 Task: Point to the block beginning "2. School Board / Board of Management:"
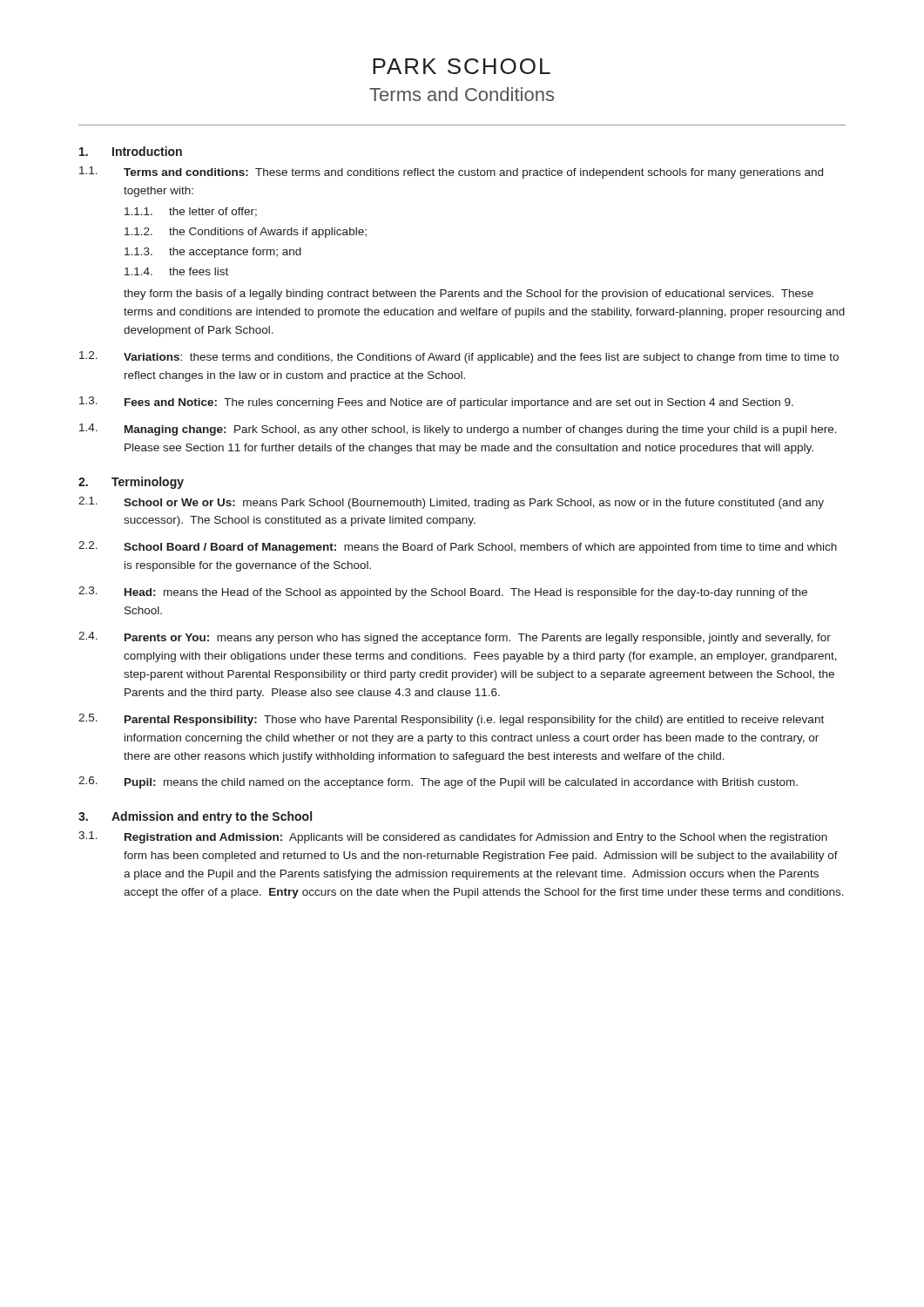(x=462, y=557)
